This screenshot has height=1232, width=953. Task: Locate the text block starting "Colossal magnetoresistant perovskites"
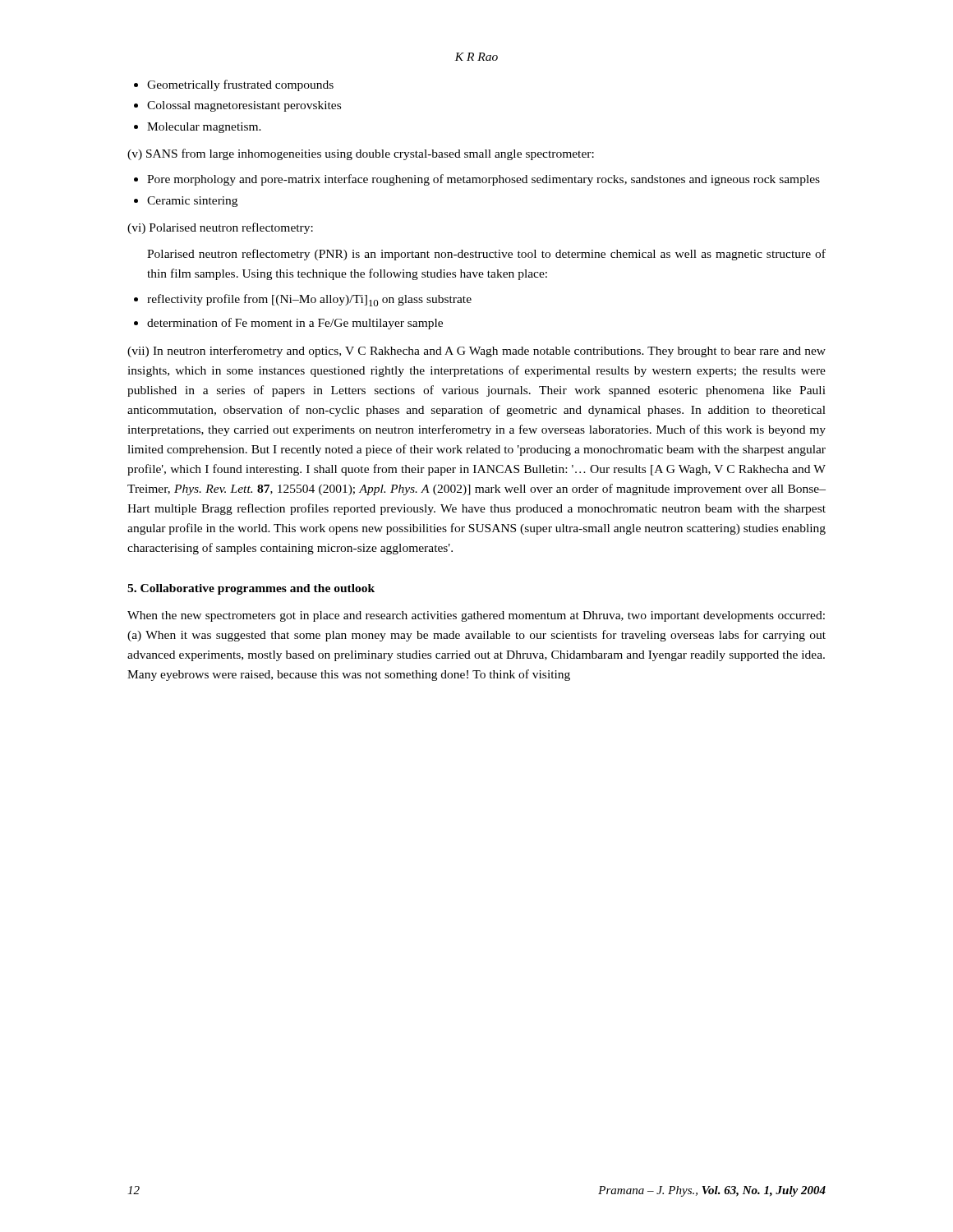244,105
